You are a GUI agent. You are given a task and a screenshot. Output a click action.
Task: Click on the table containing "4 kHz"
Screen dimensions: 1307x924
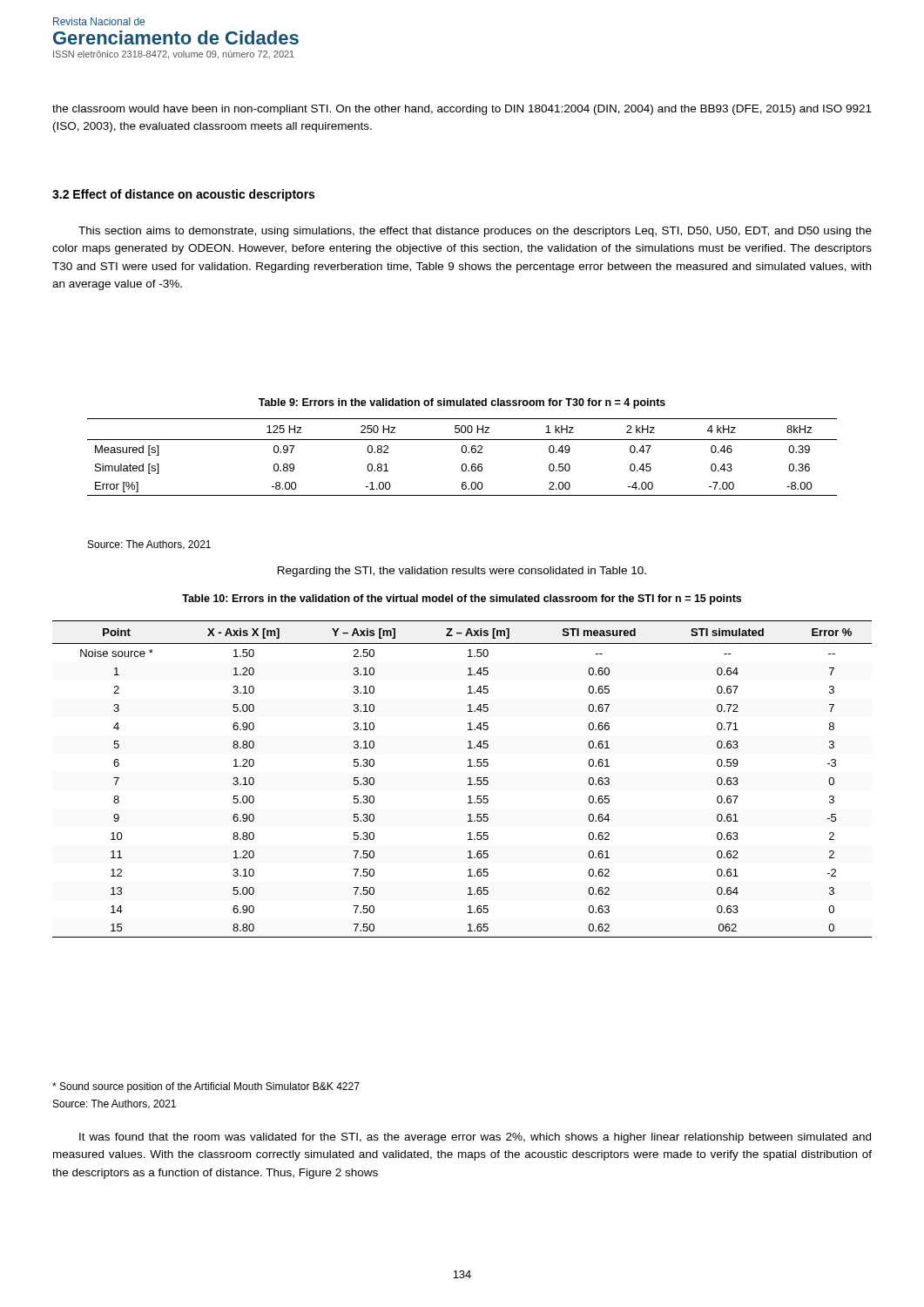462,457
